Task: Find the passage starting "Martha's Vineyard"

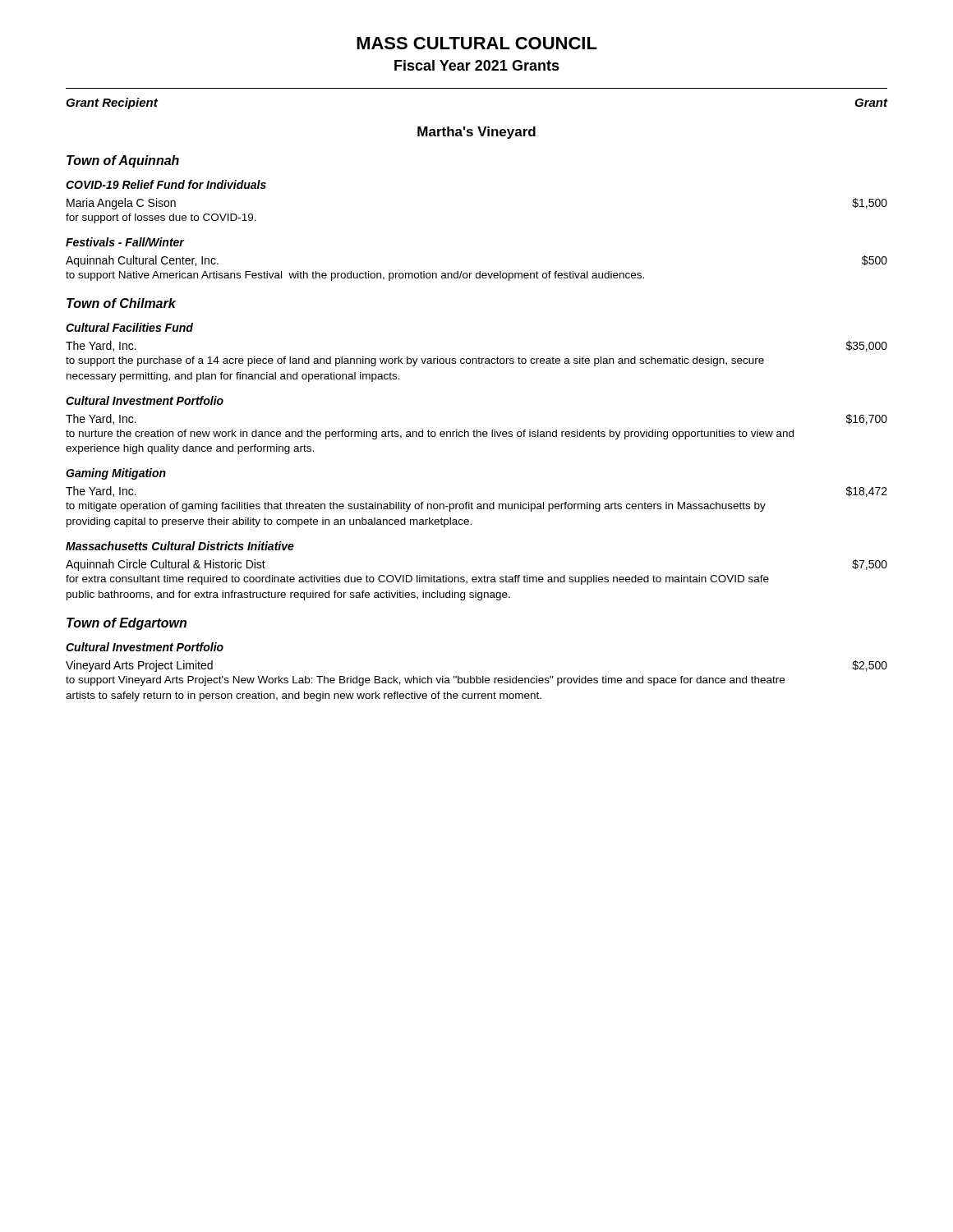Action: (476, 132)
